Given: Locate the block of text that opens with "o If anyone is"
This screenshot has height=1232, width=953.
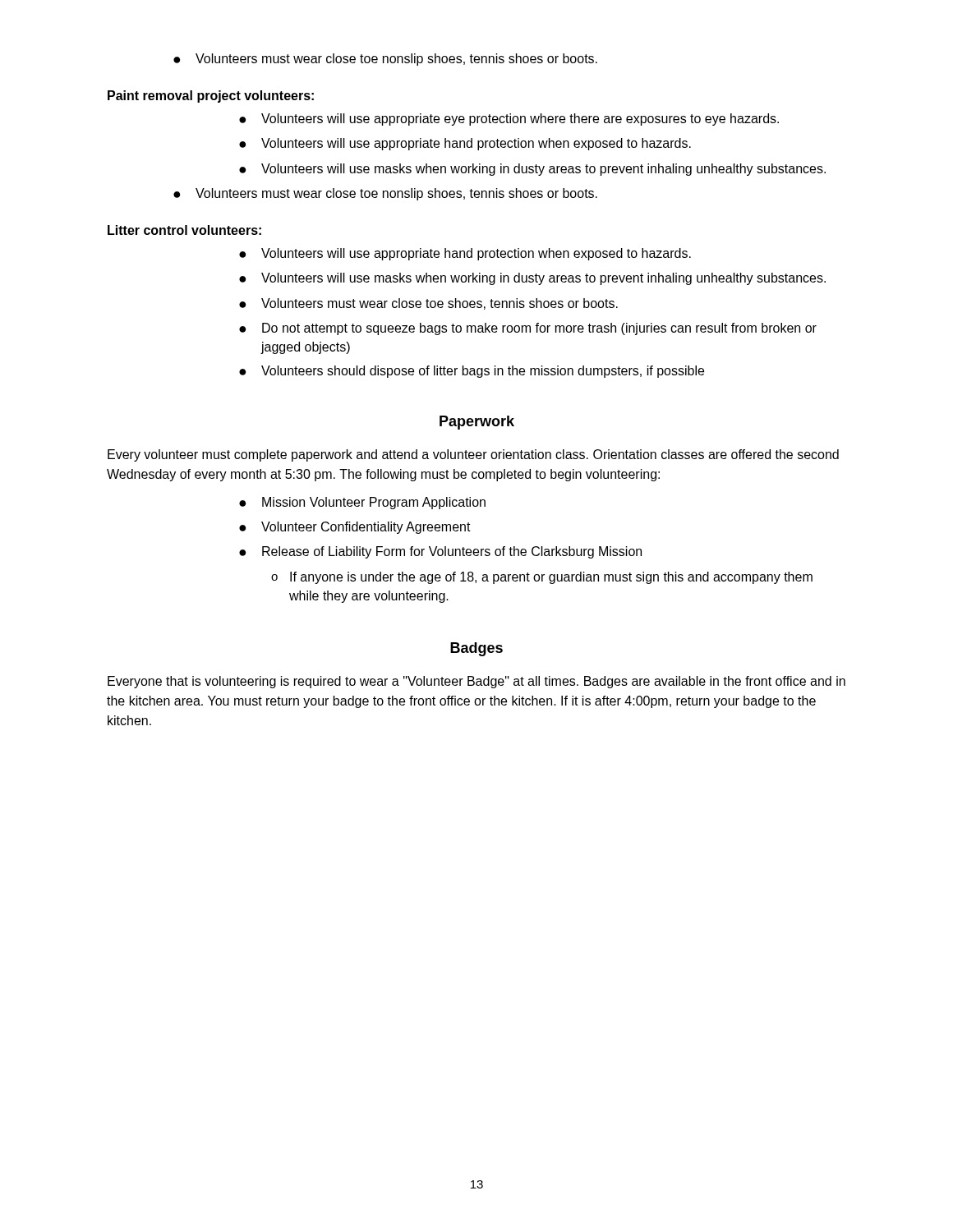Looking at the screenshot, I should (559, 586).
